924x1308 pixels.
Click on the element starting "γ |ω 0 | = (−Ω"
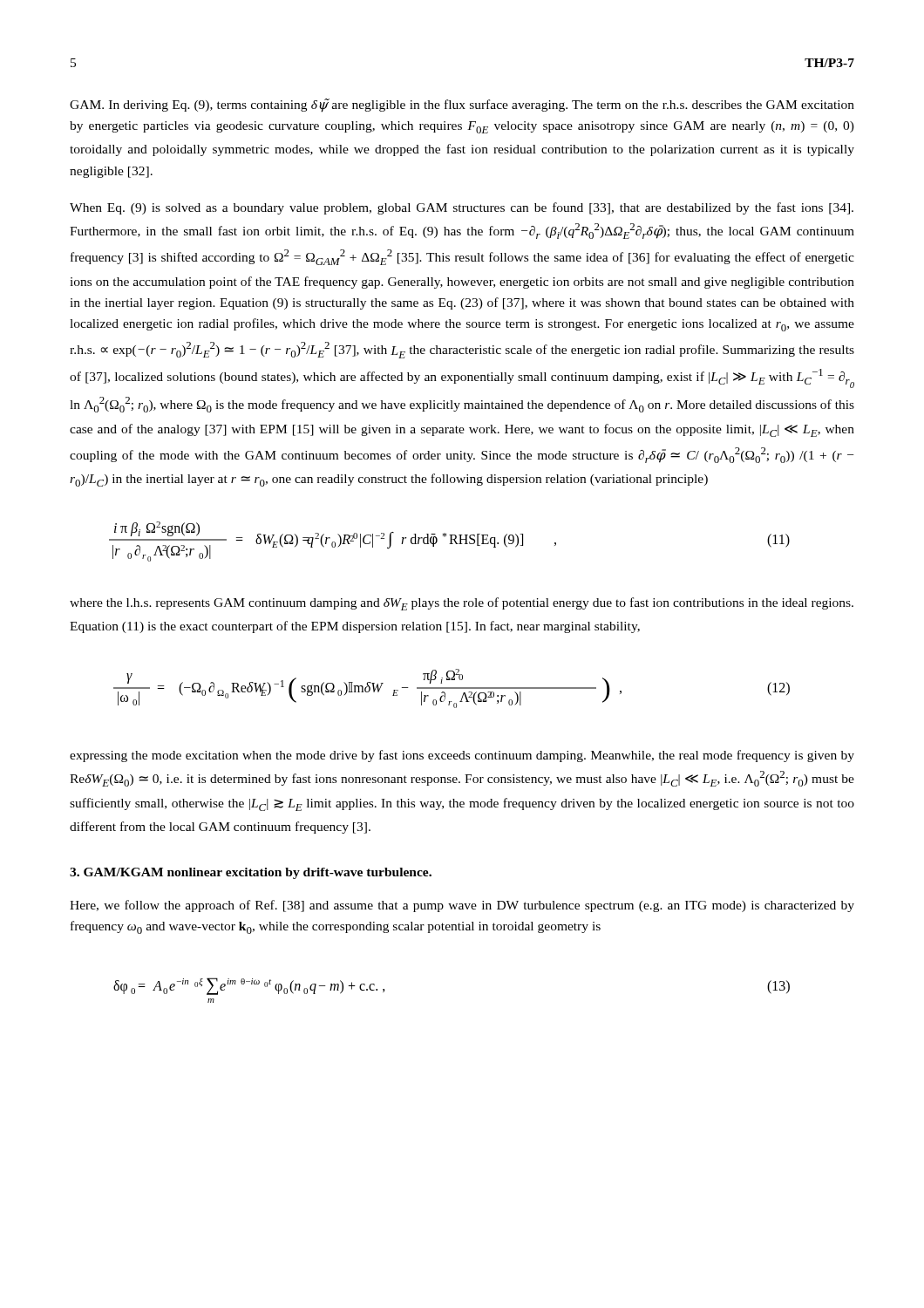tap(462, 691)
